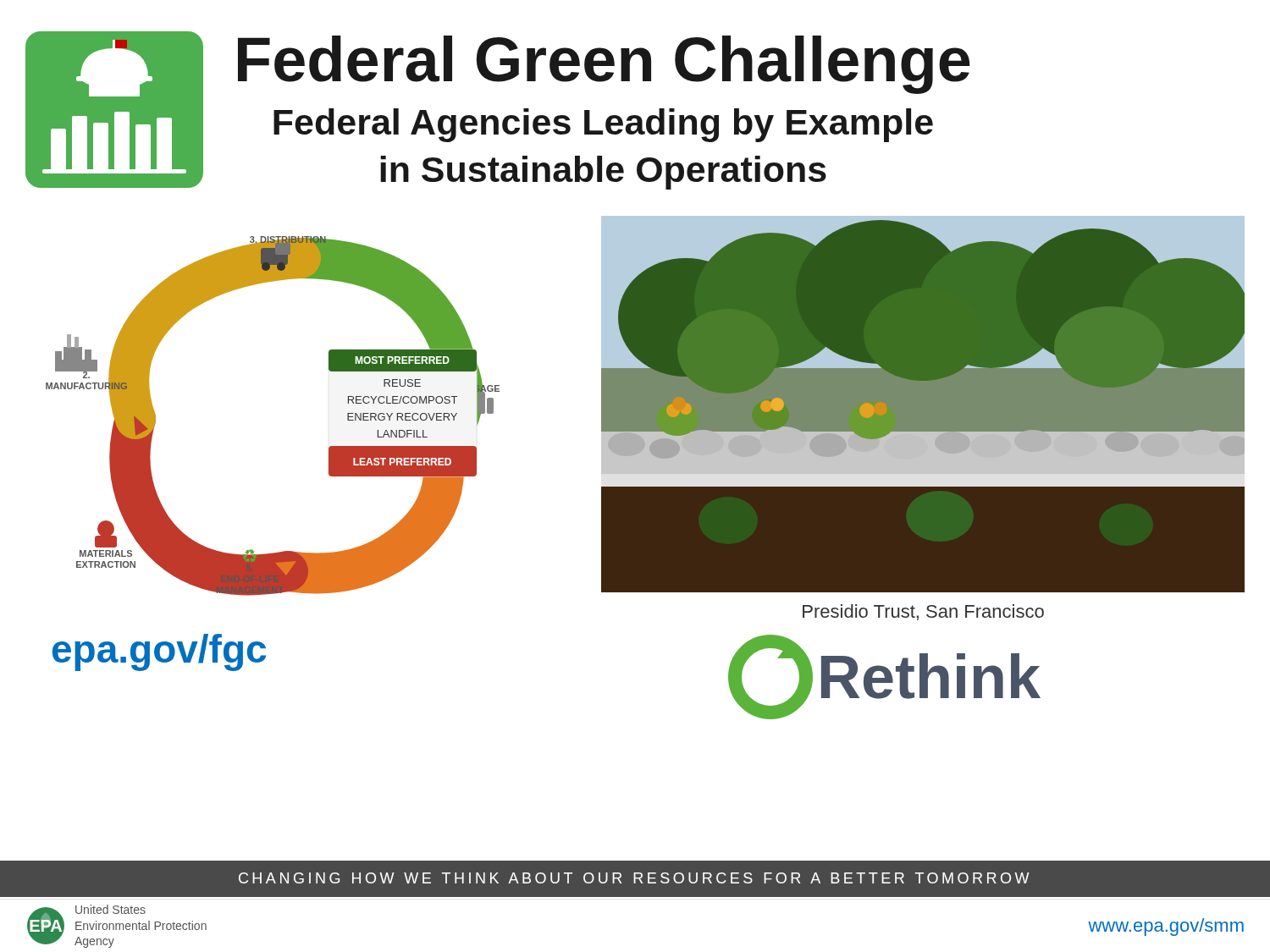Click on the title containing "Federal Green Challenge Federal Agencies"
Viewport: 1270px width, 952px height.
tap(603, 110)
